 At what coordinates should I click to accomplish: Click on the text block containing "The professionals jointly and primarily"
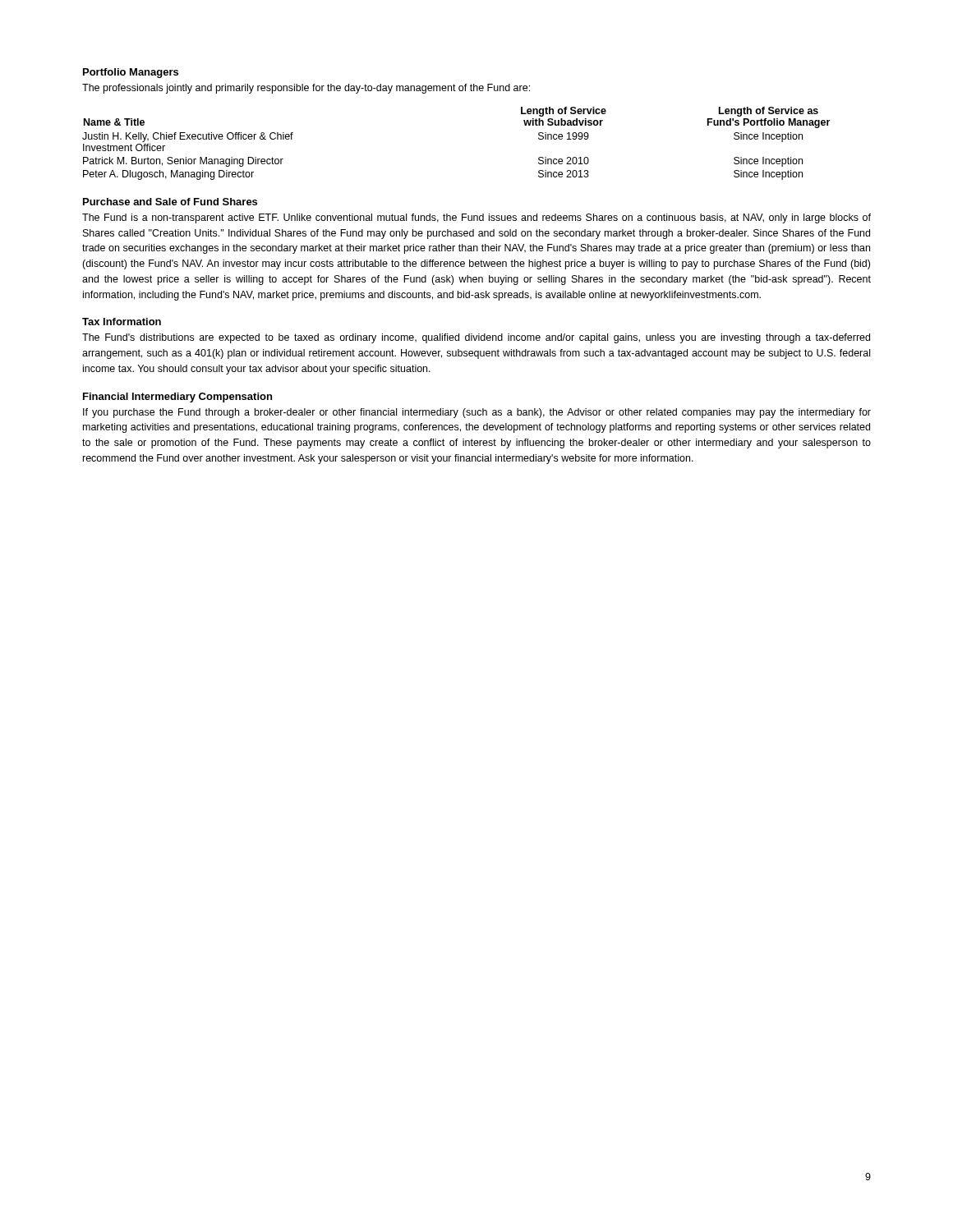[306, 88]
